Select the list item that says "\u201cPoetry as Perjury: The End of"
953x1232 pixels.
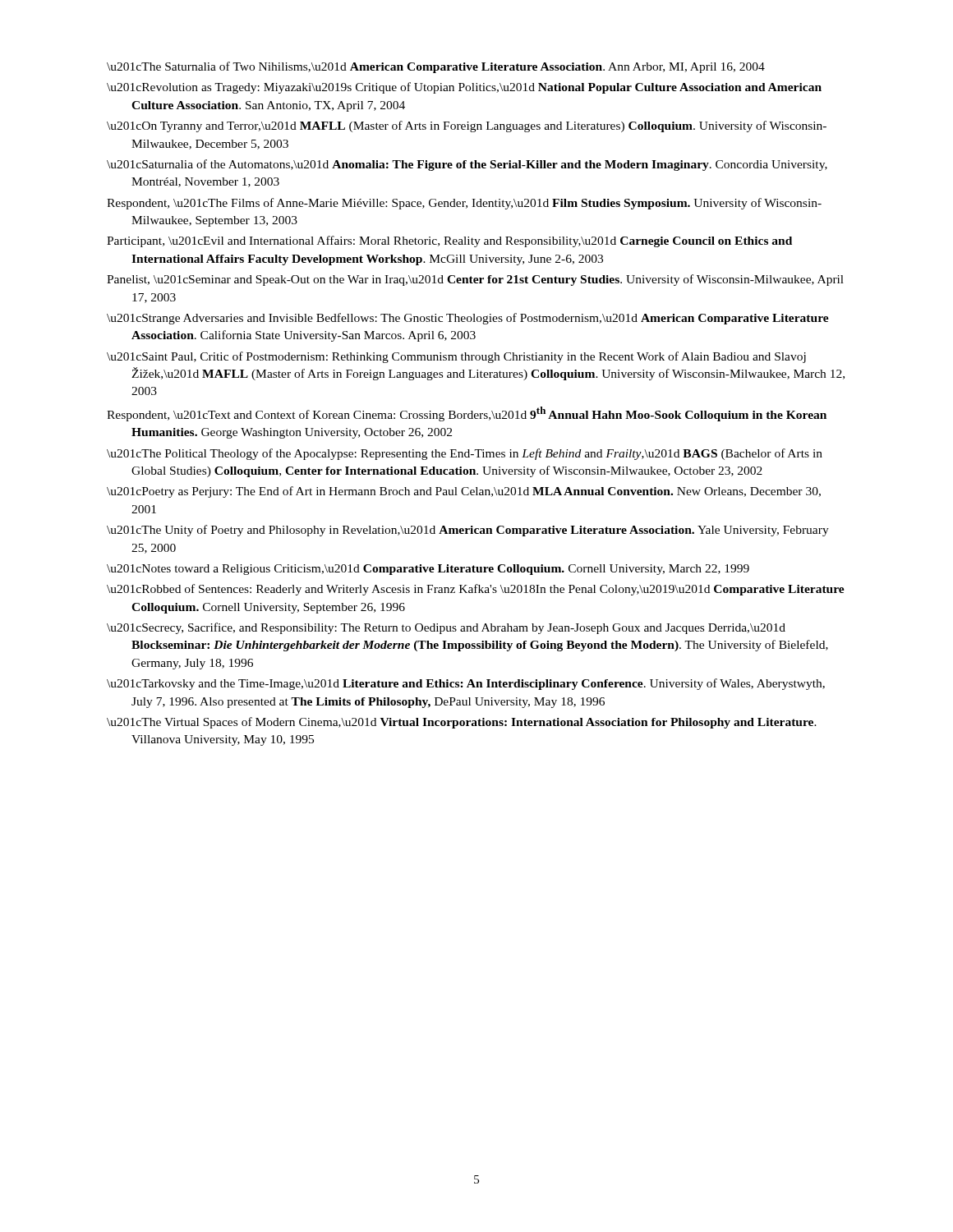pyautogui.click(x=464, y=500)
